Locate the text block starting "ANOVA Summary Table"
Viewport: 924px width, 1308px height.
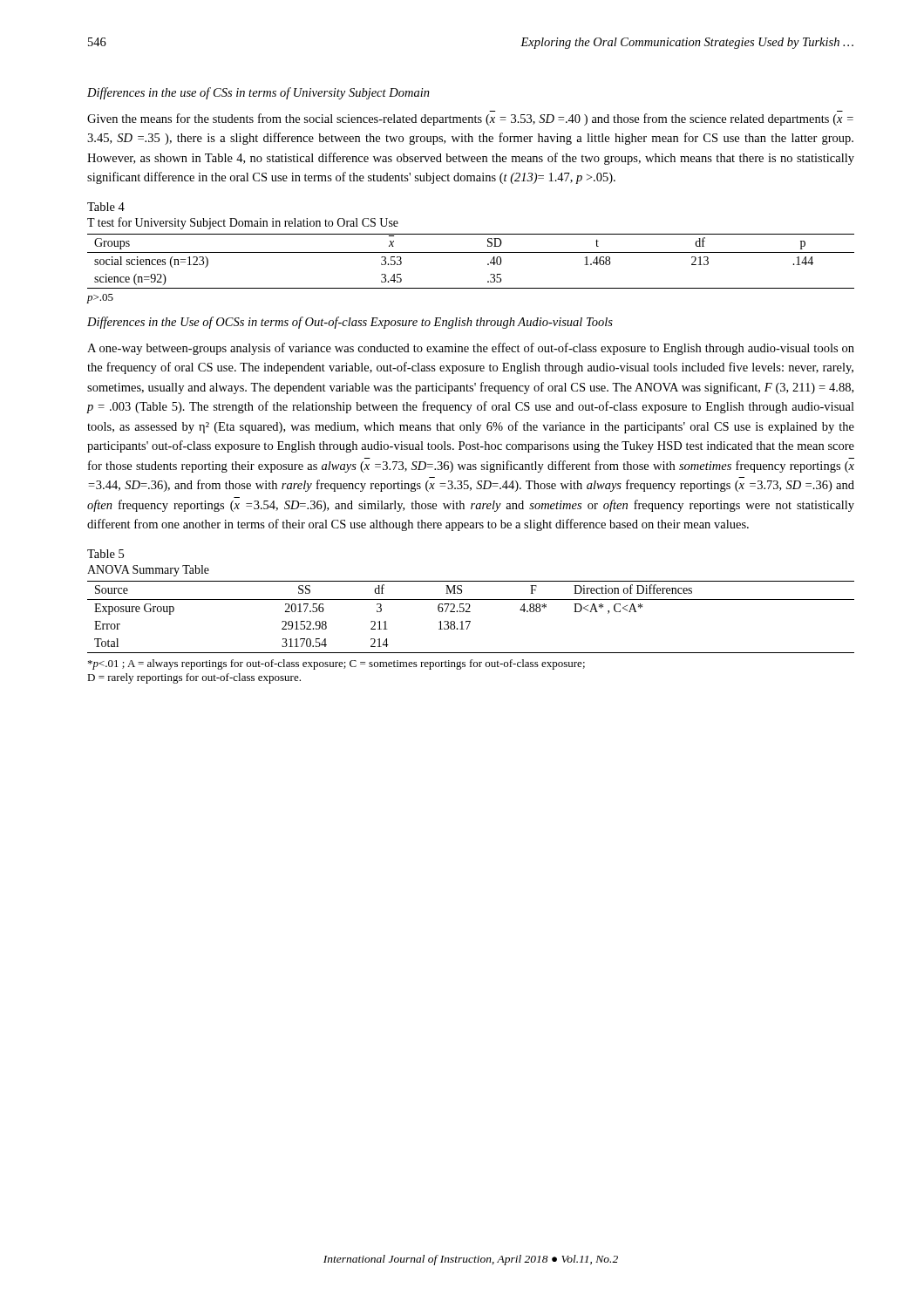click(148, 570)
